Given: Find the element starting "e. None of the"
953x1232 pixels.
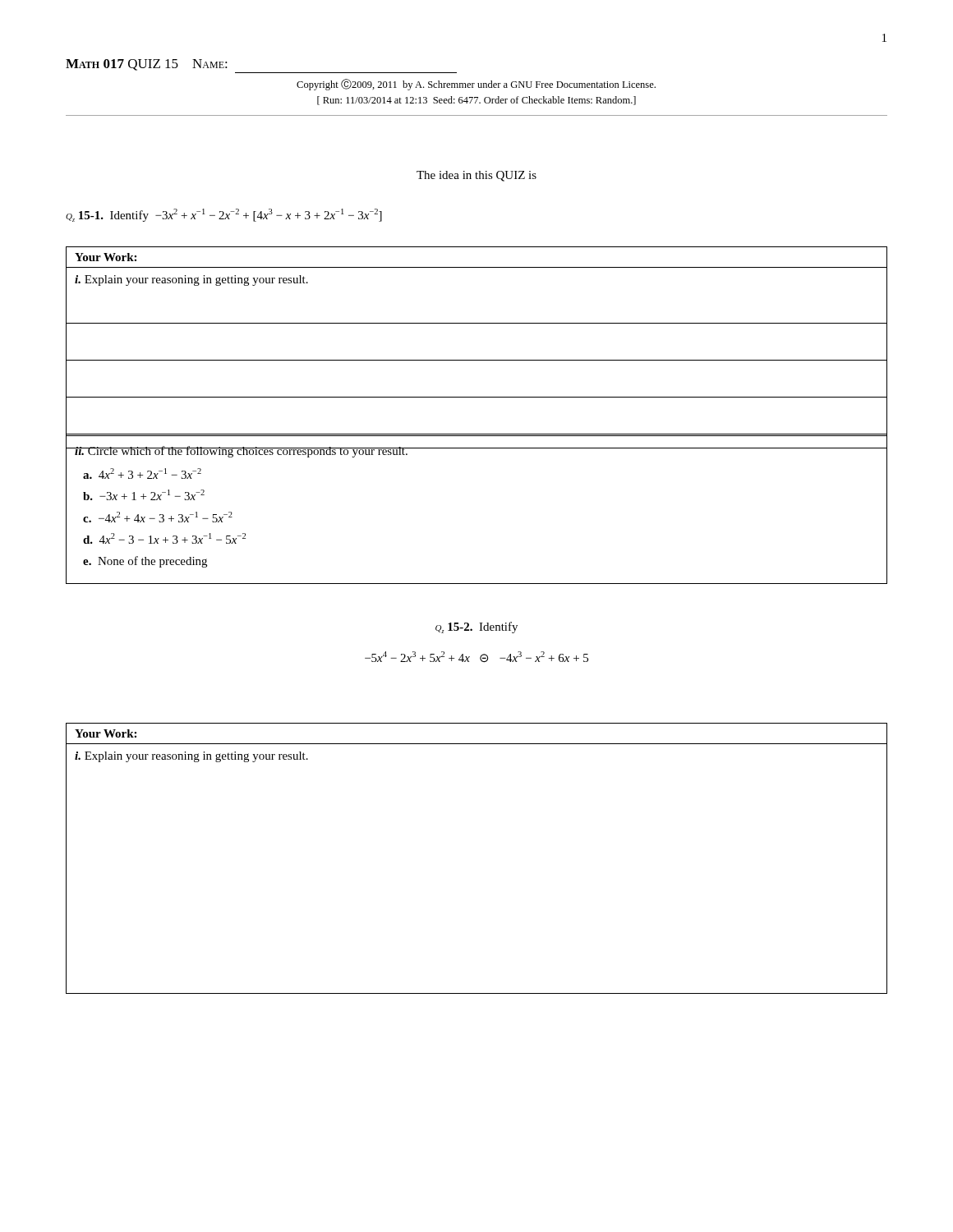Looking at the screenshot, I should (145, 561).
